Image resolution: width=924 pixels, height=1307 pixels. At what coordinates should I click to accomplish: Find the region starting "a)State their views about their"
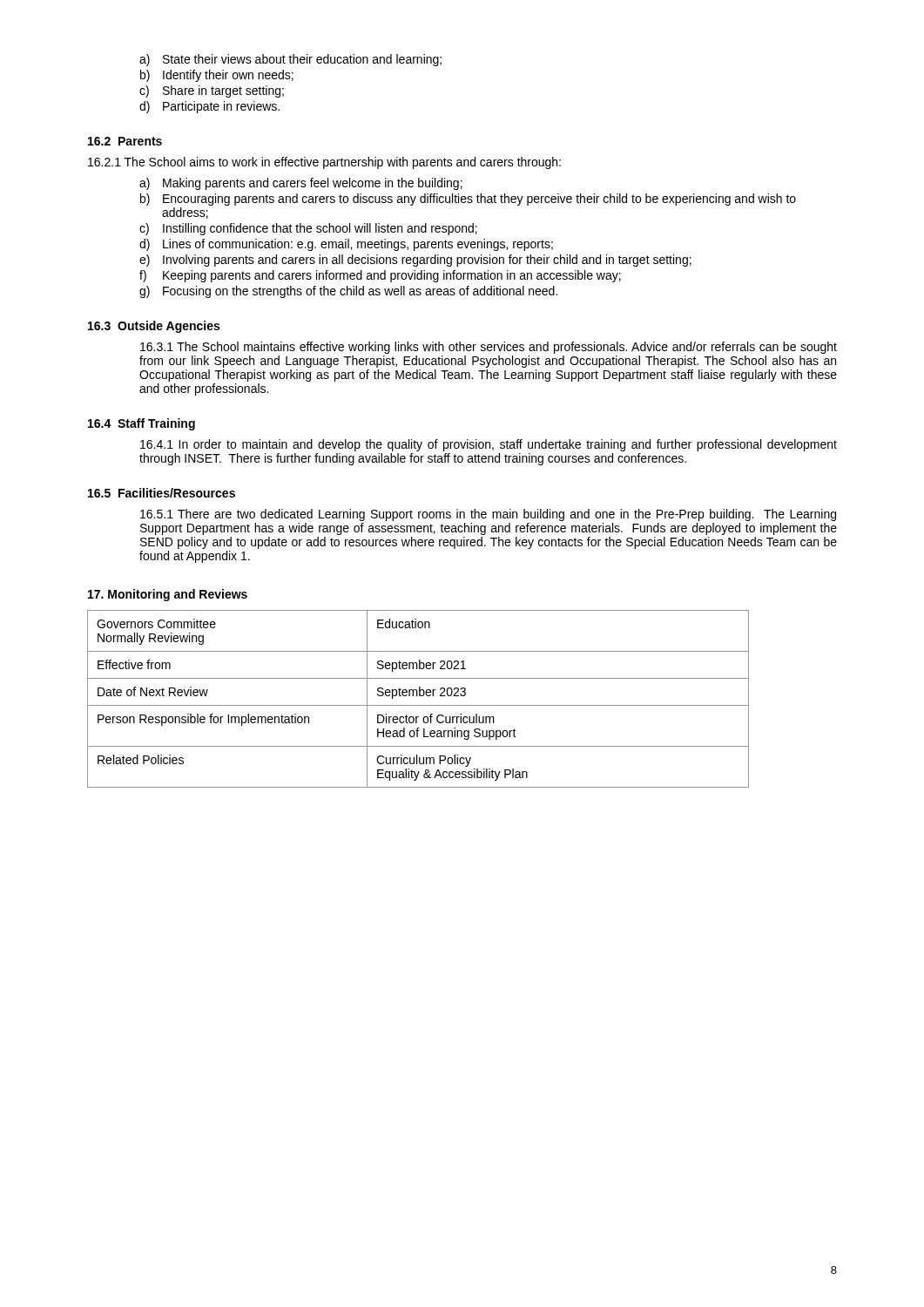pyautogui.click(x=291, y=59)
